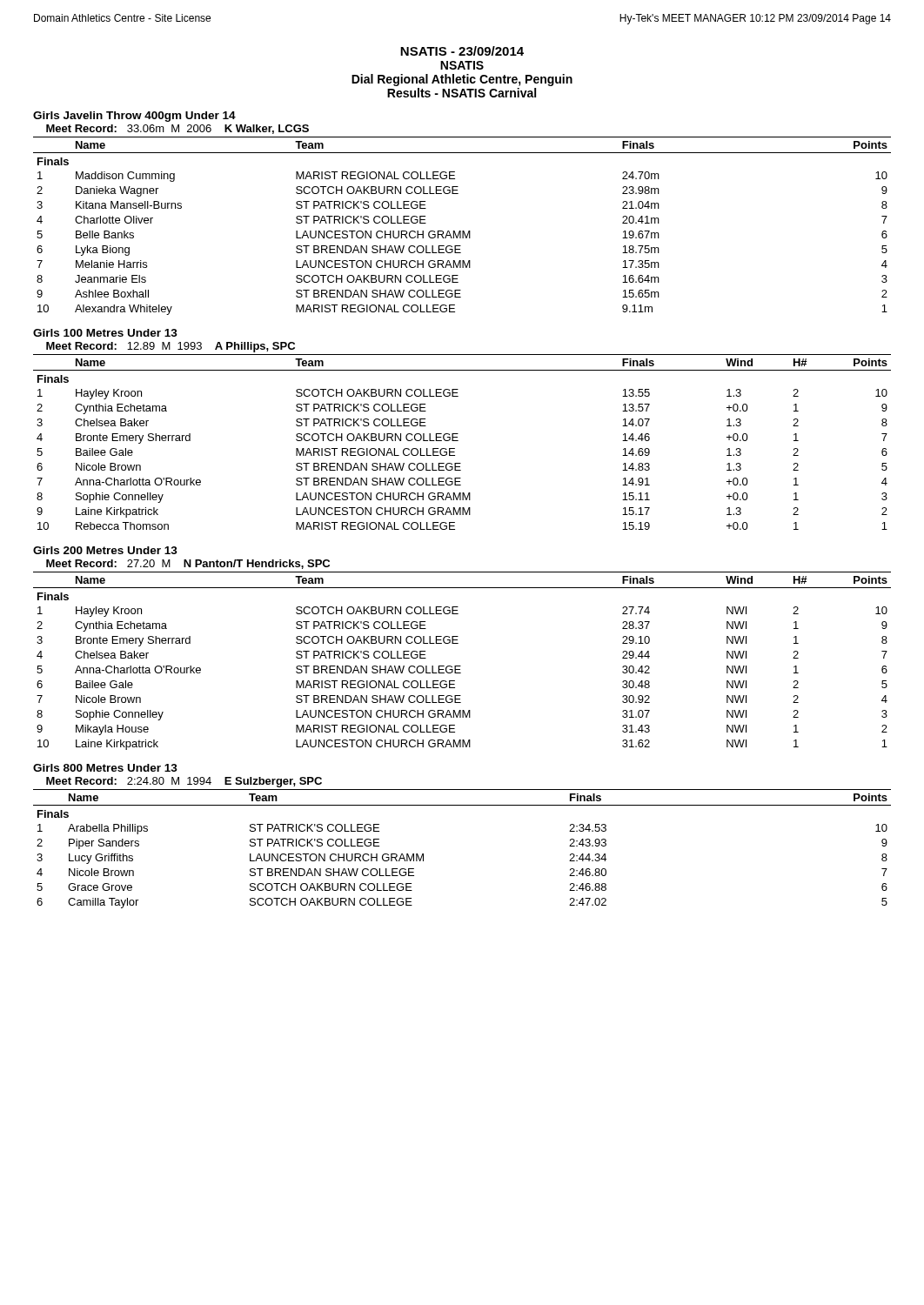The height and width of the screenshot is (1305, 924).
Task: Locate the block starting "Meet Record: 12.89 M 1993"
Action: click(164, 346)
